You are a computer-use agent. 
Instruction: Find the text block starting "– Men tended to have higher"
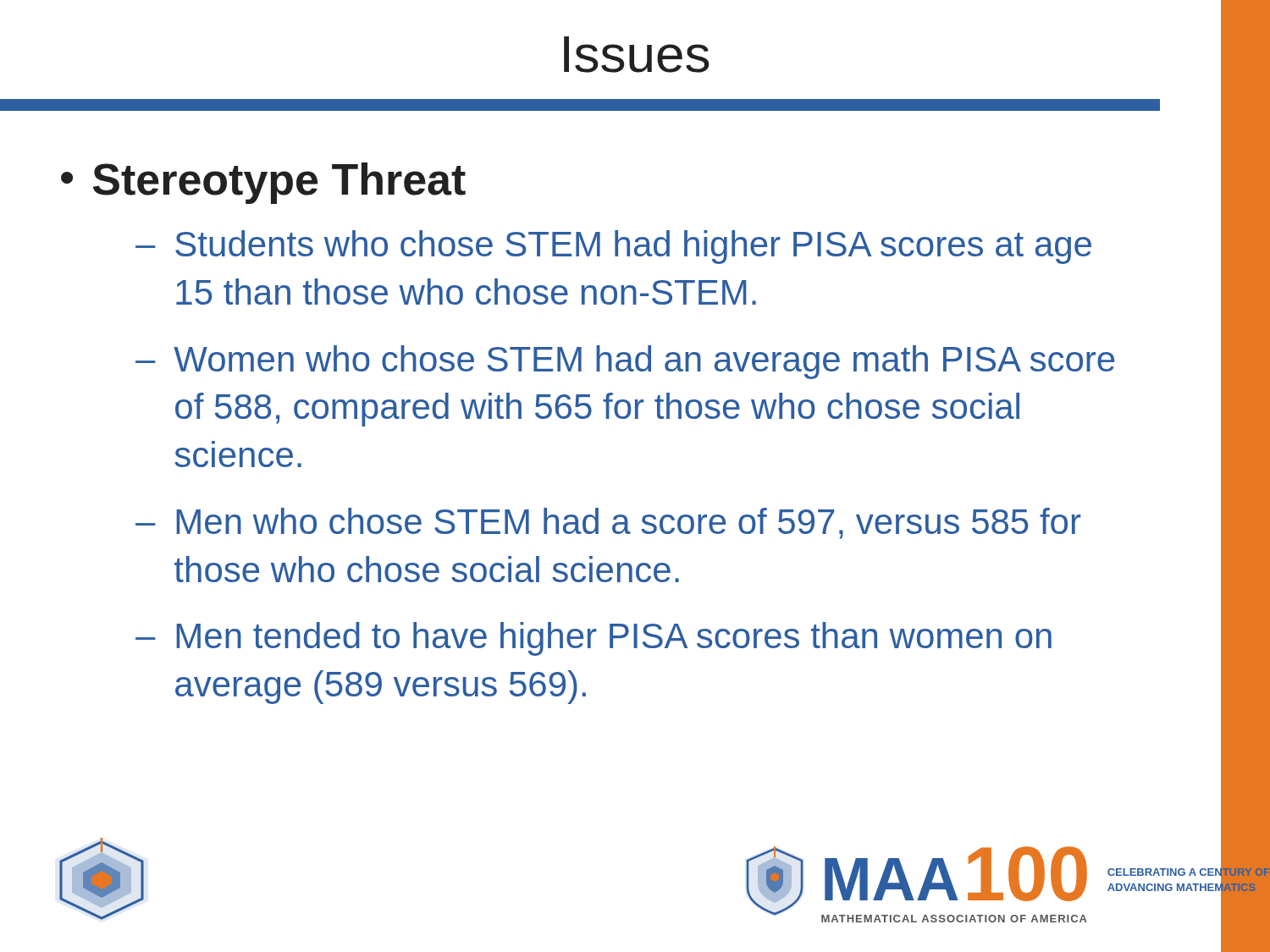tap(635, 661)
